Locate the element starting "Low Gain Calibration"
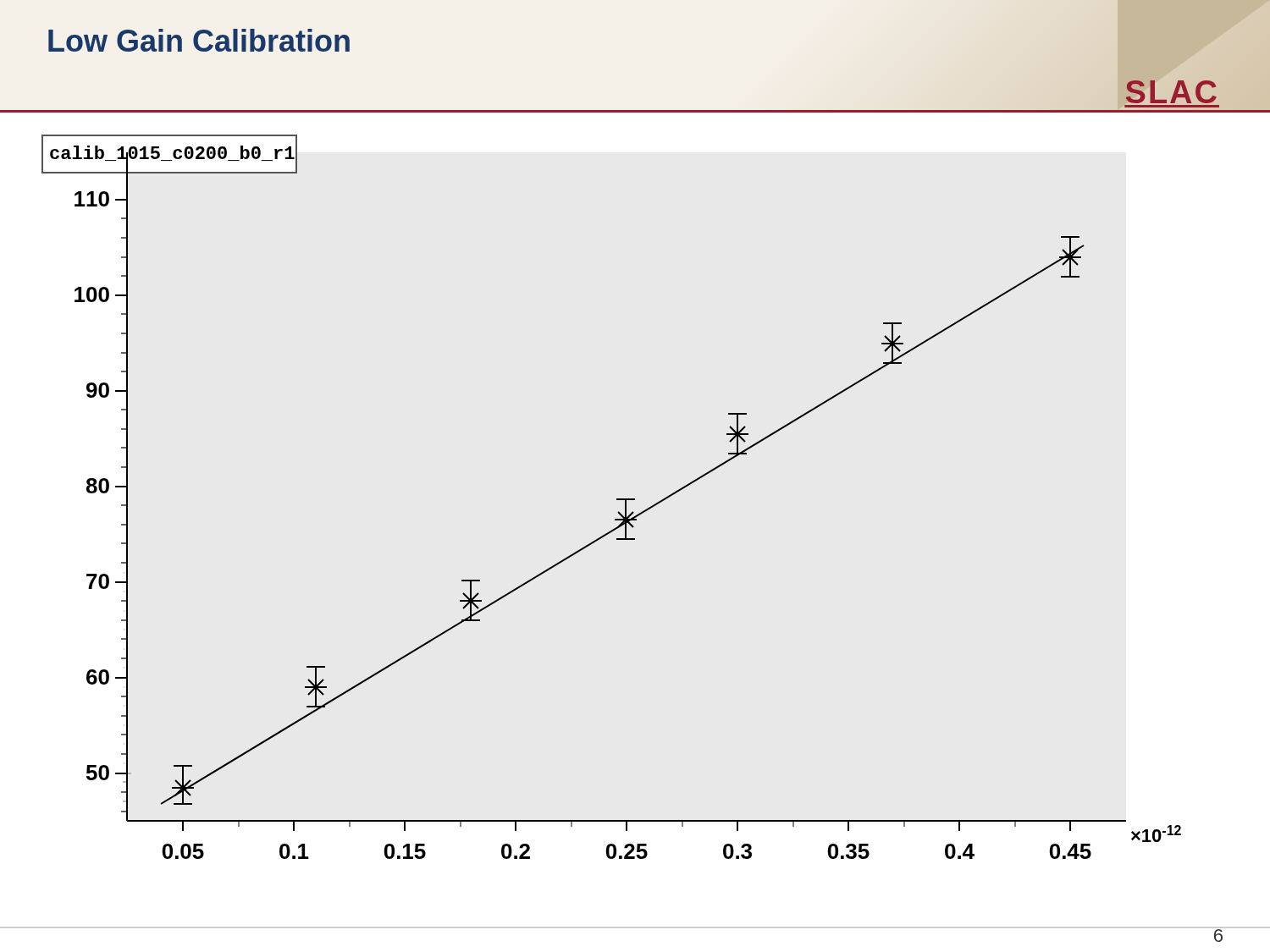This screenshot has width=1270, height=952. 199,41
